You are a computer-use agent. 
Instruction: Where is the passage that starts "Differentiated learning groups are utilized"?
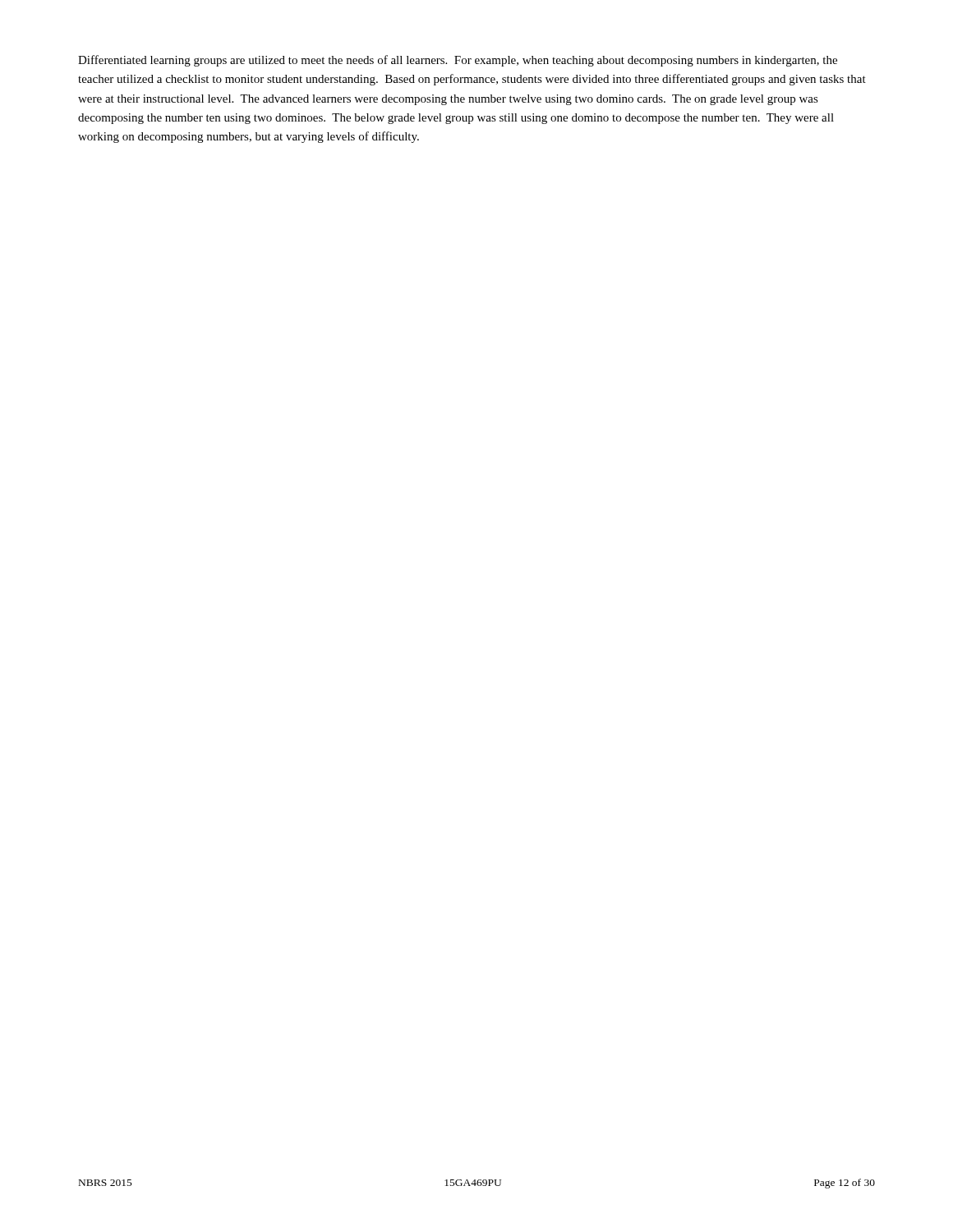[472, 98]
